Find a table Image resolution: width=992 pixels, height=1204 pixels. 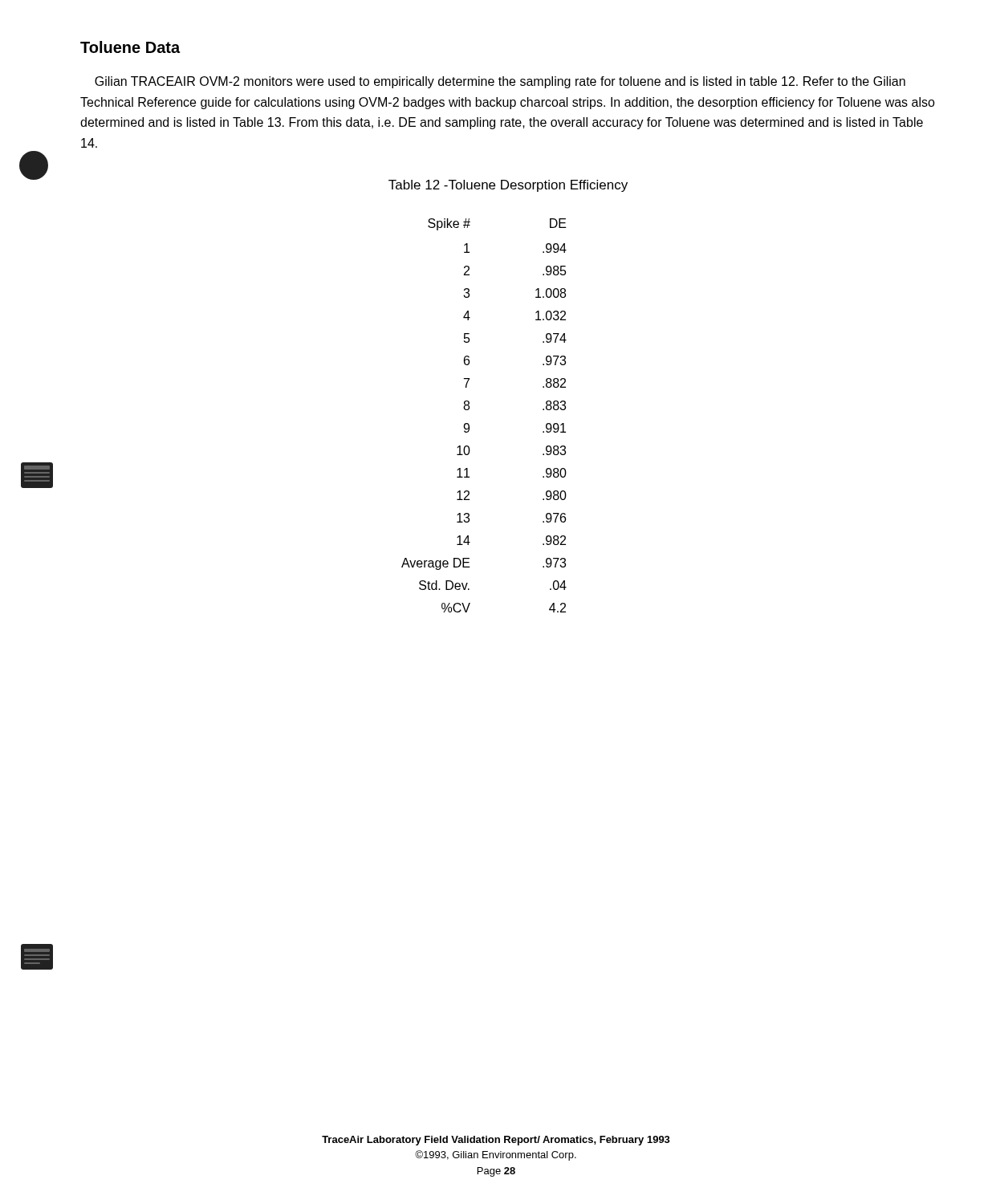point(508,416)
